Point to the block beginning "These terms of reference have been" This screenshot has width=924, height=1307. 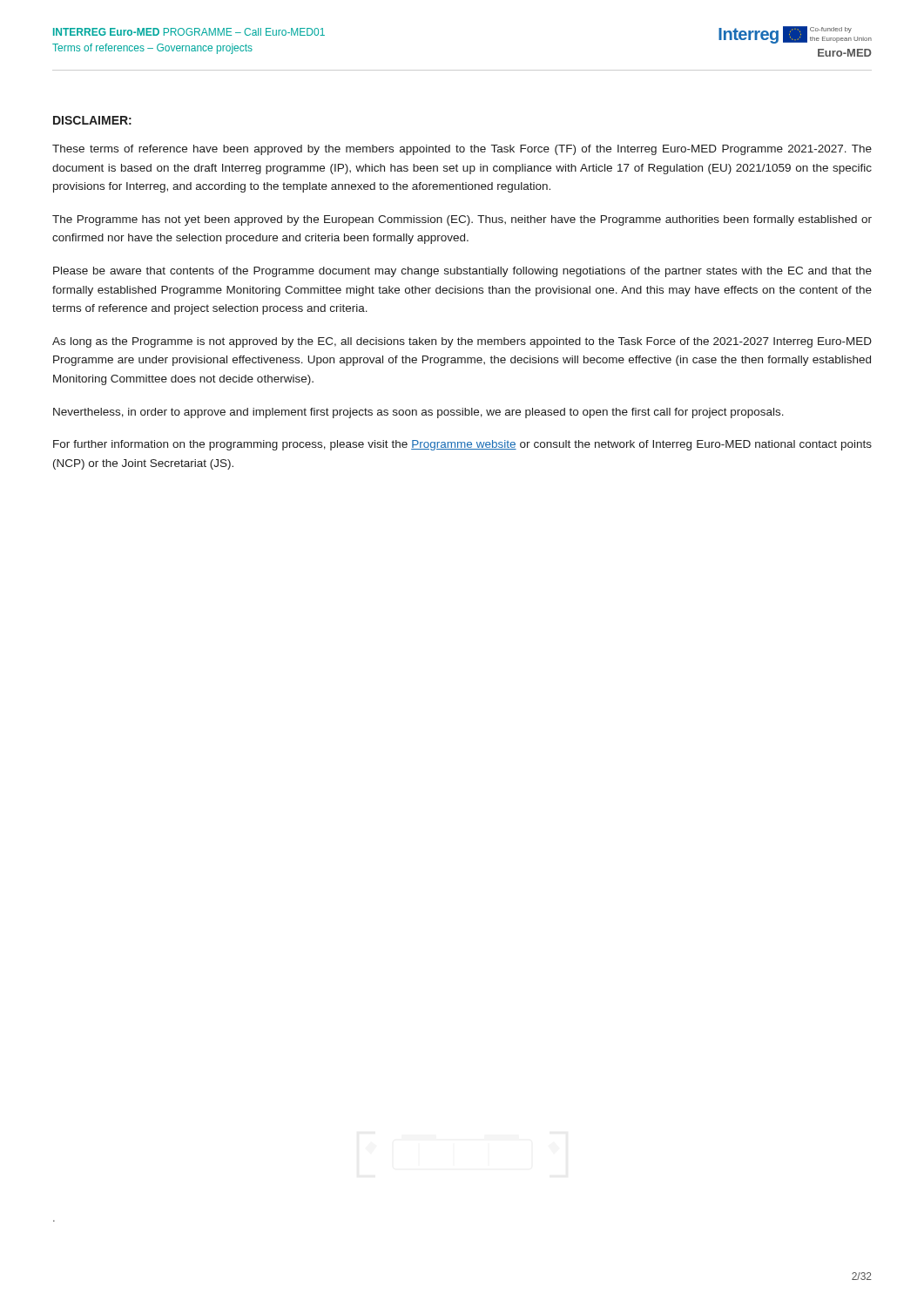462,167
